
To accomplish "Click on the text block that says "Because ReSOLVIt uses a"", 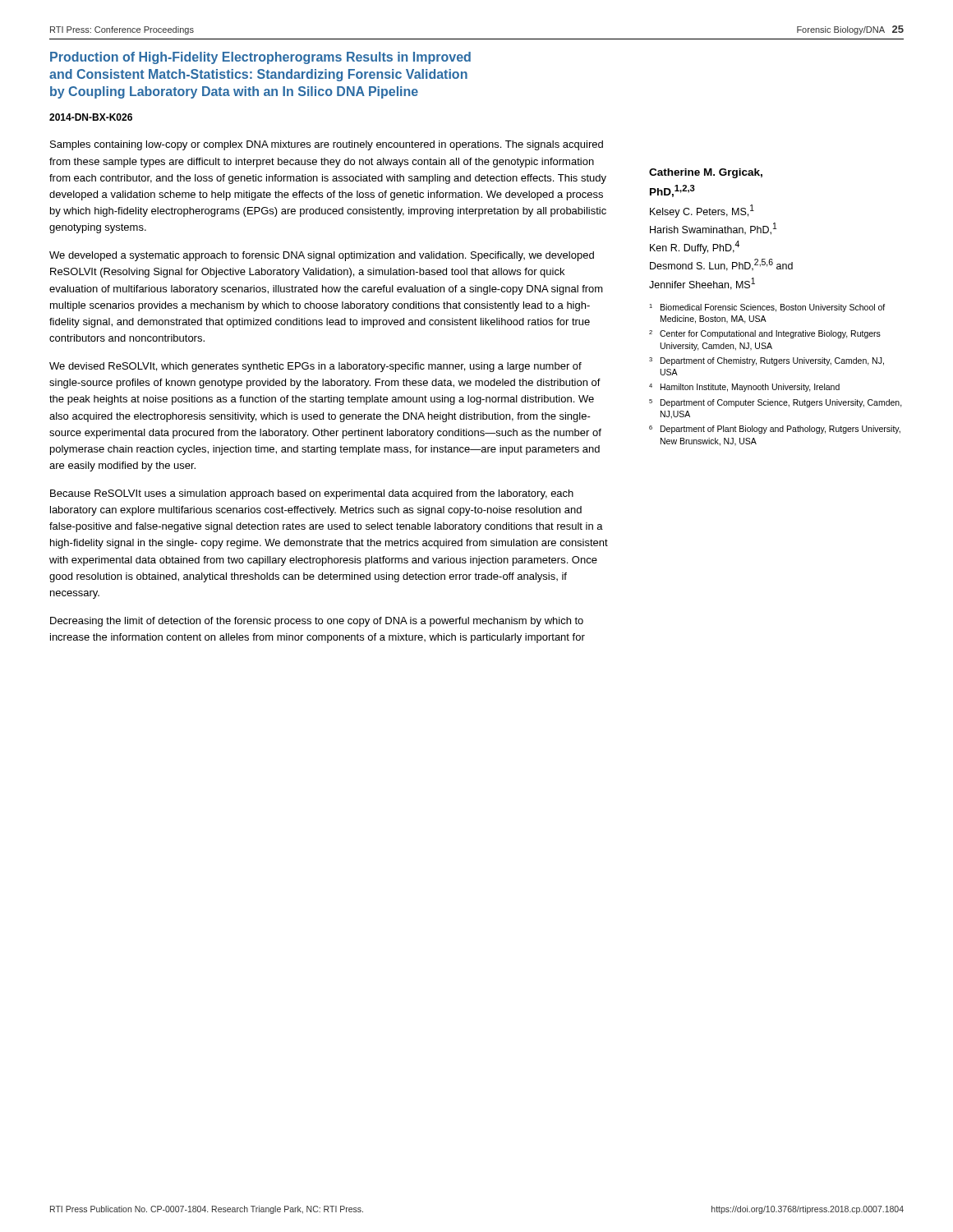I will tap(328, 543).
